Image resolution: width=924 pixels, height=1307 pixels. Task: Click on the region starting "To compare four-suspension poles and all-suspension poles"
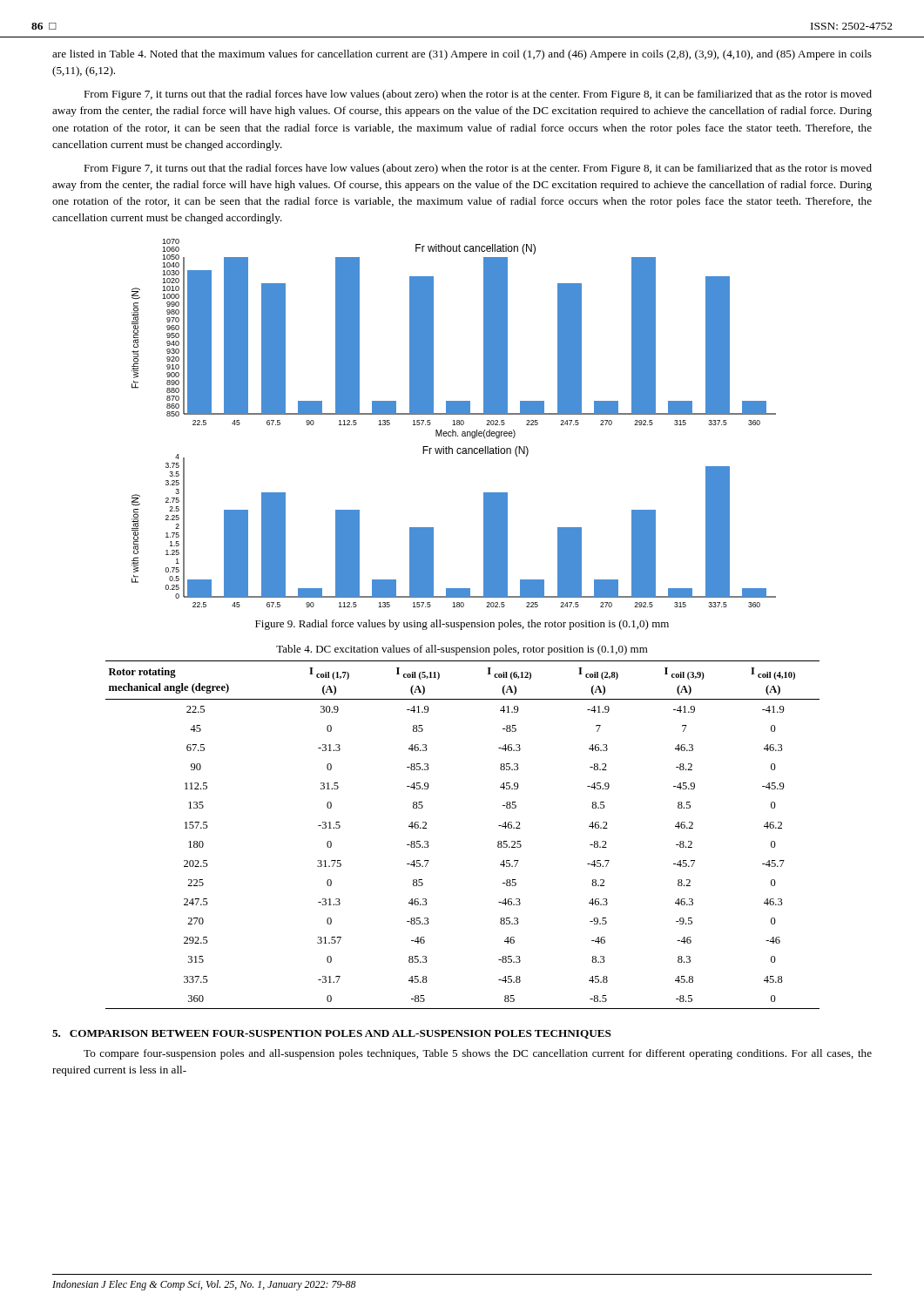462,1061
